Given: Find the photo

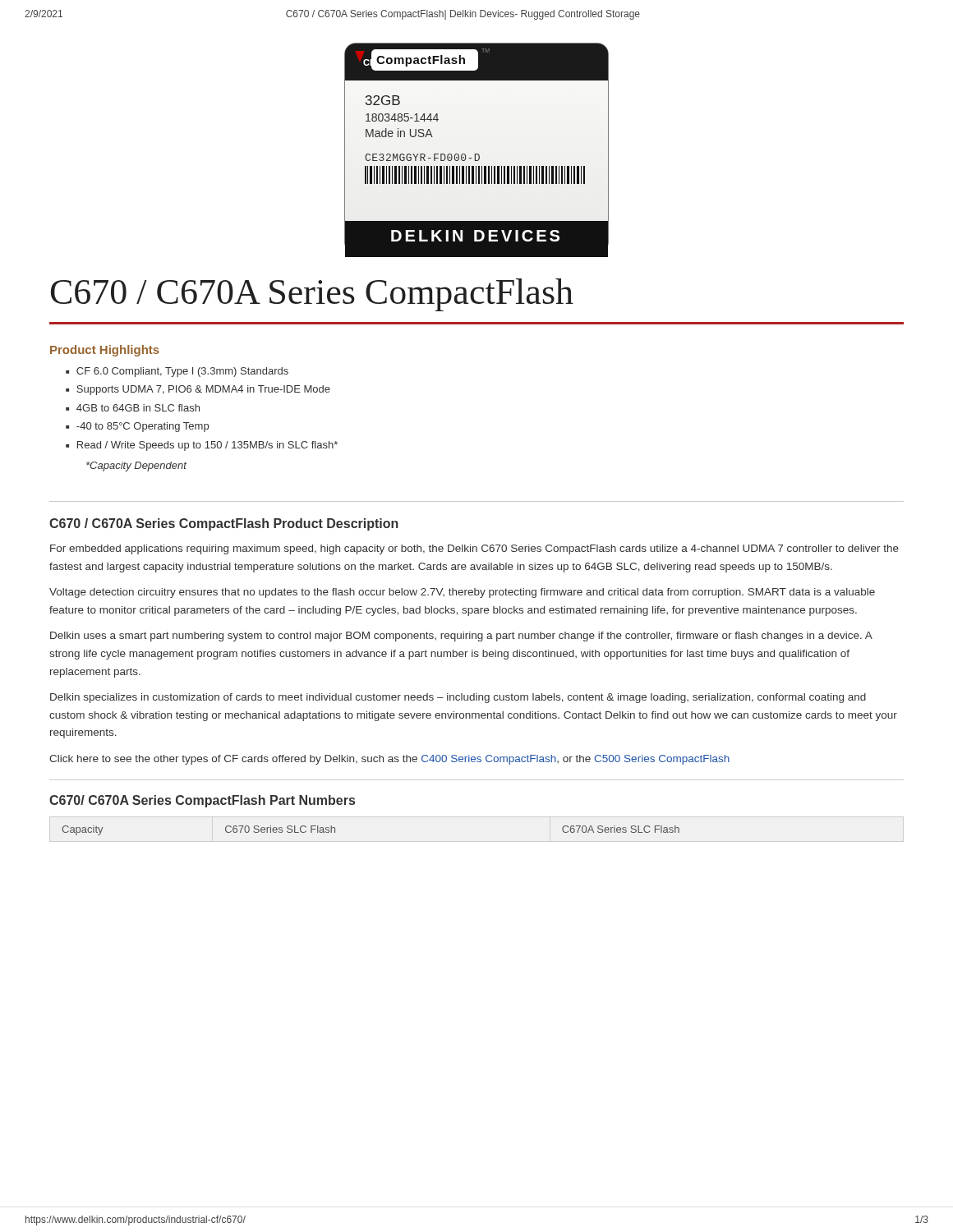Looking at the screenshot, I should coord(476,148).
